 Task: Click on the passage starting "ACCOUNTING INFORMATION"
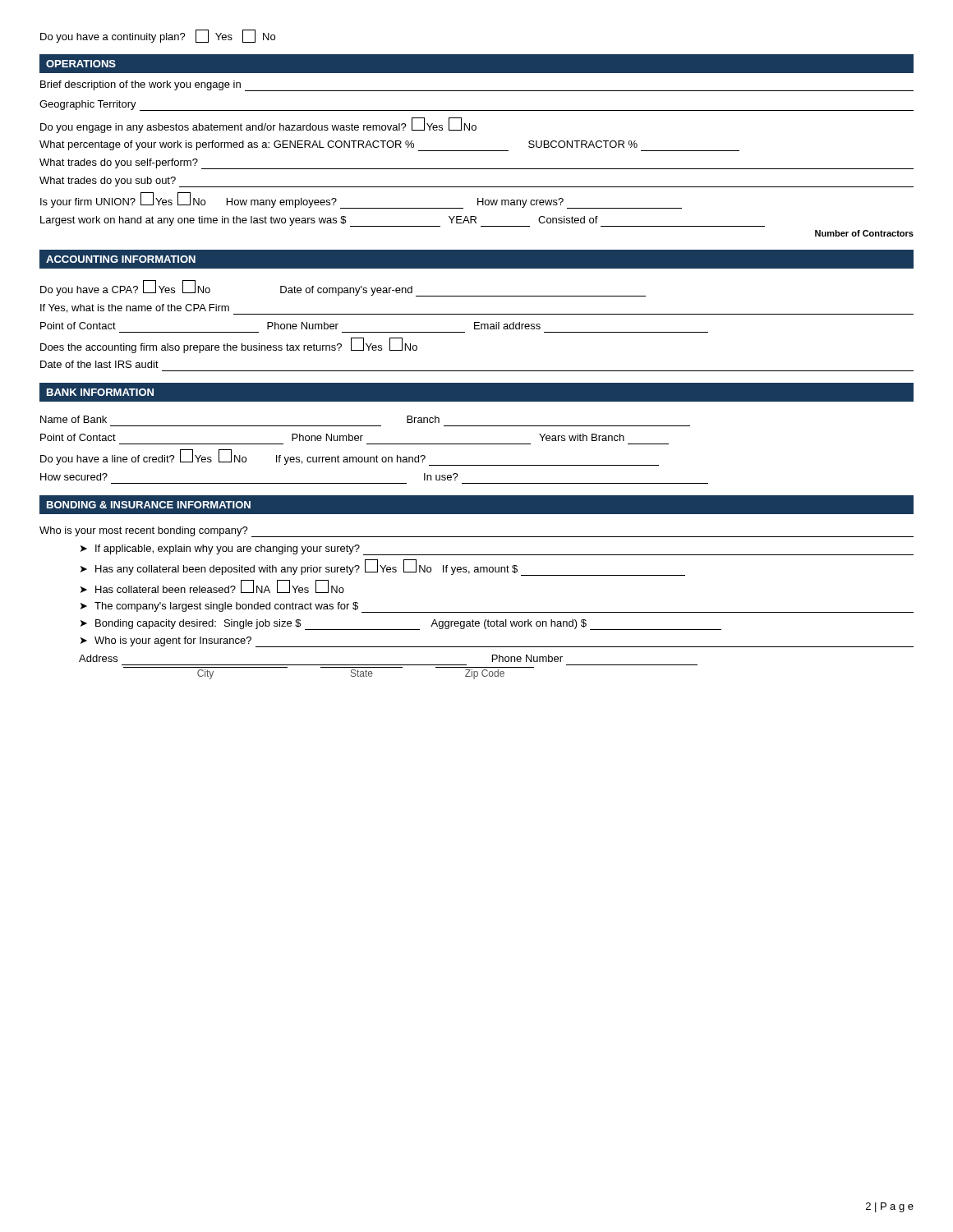pyautogui.click(x=121, y=259)
